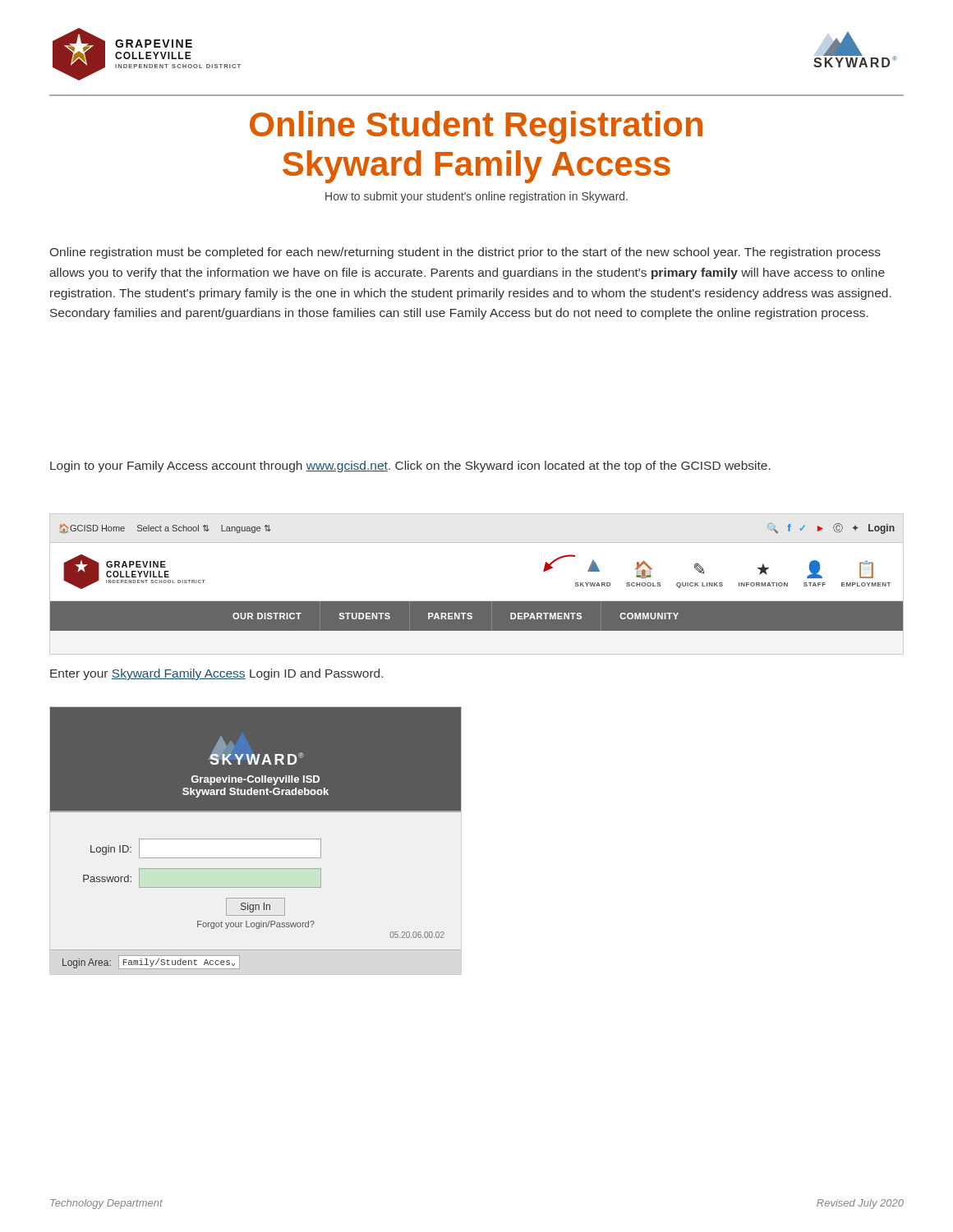Navigate to the region starting "Login to your Family Access"
This screenshot has height=1232, width=953.
(x=410, y=465)
